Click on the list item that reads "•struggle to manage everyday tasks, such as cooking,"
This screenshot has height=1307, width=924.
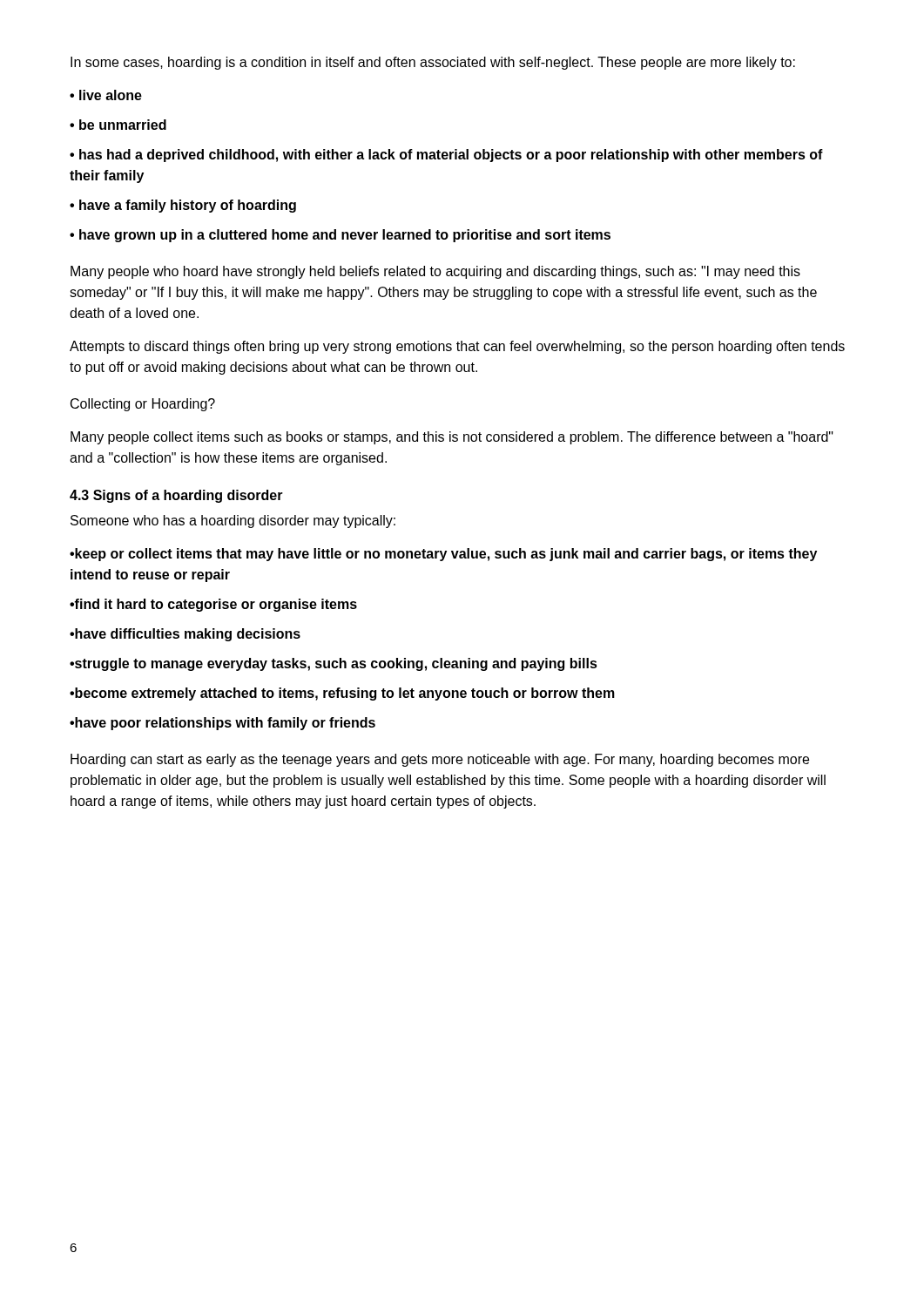[333, 663]
